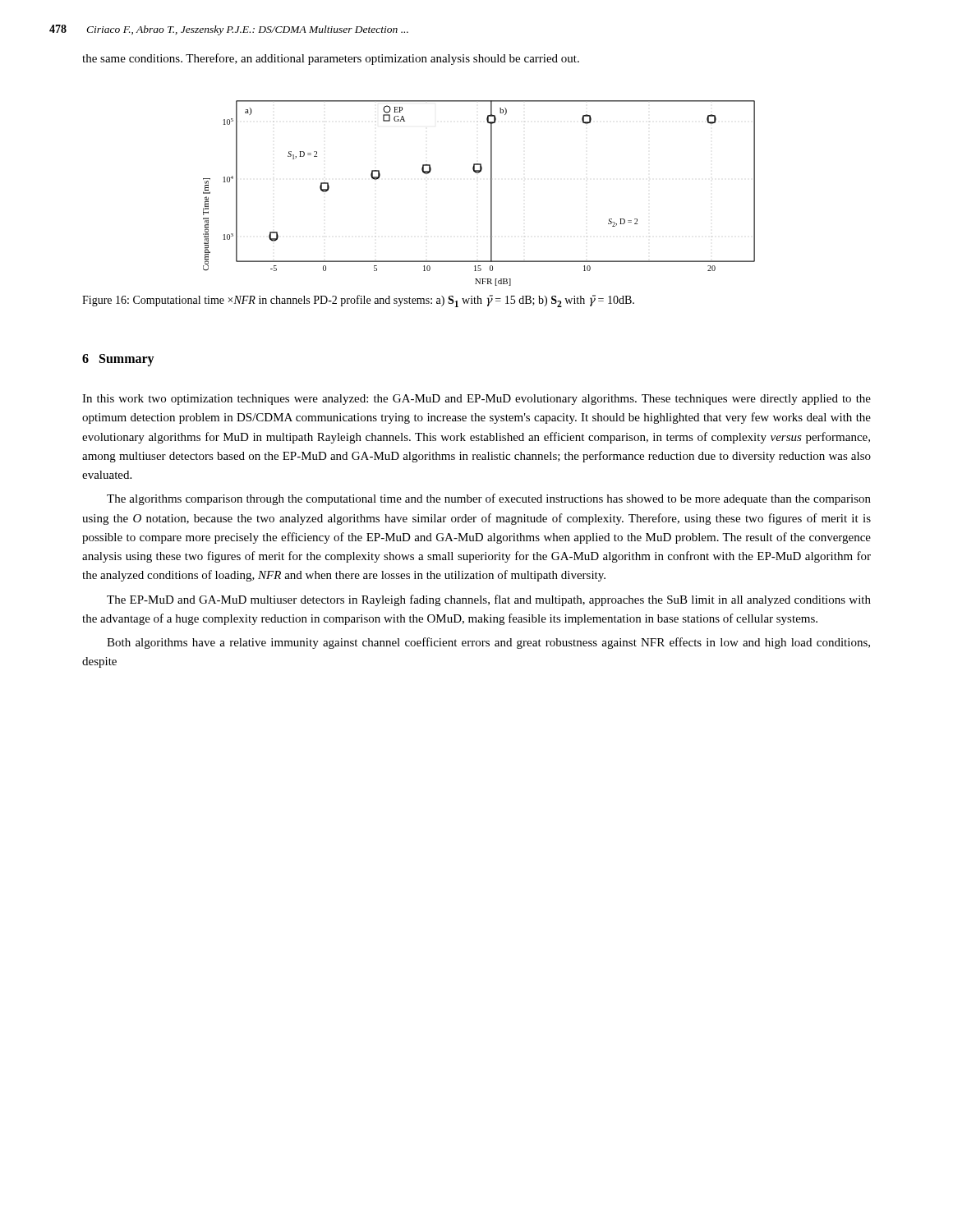Image resolution: width=953 pixels, height=1232 pixels.
Task: Select the line chart
Action: pos(476,191)
